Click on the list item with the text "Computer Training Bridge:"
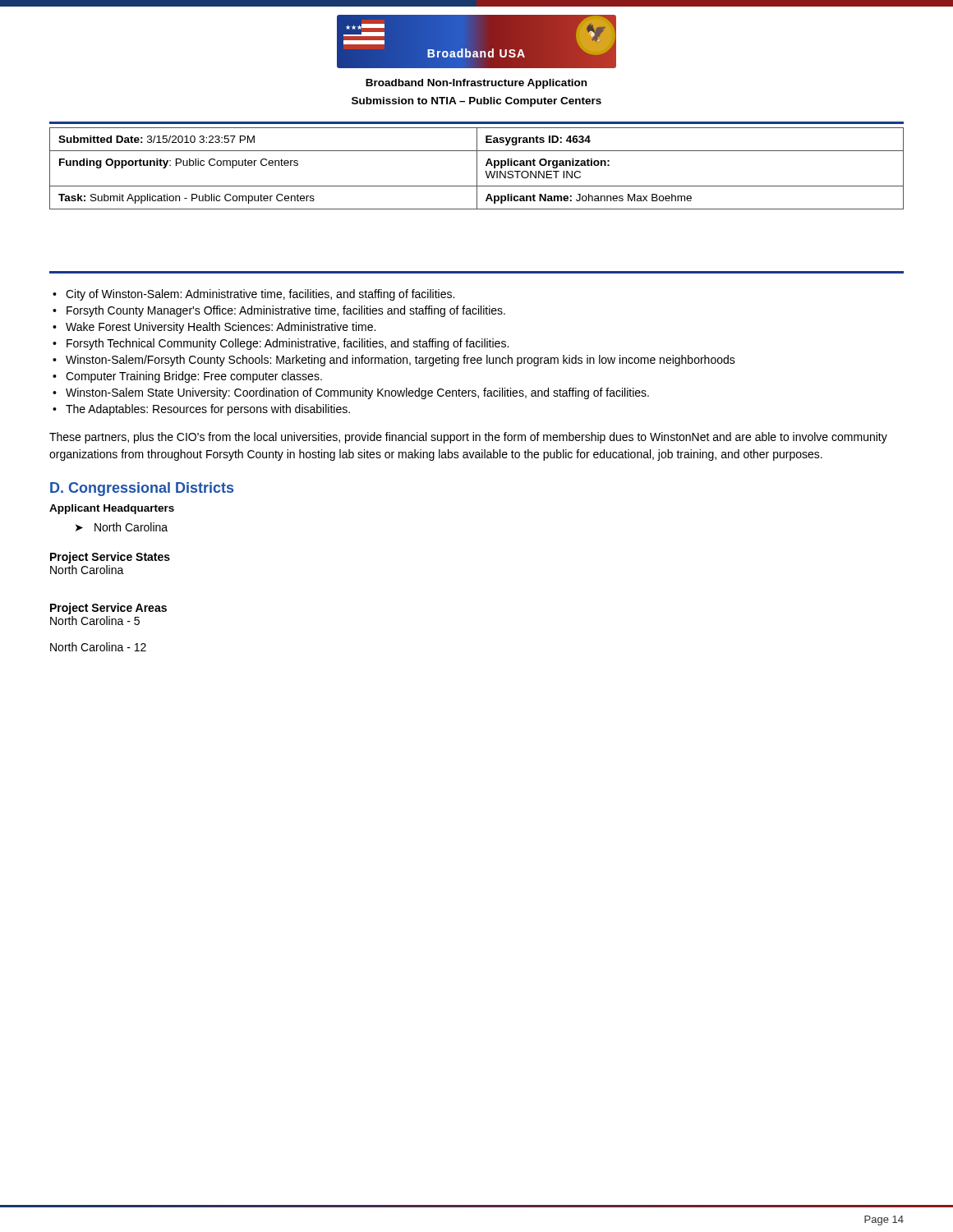 (194, 376)
